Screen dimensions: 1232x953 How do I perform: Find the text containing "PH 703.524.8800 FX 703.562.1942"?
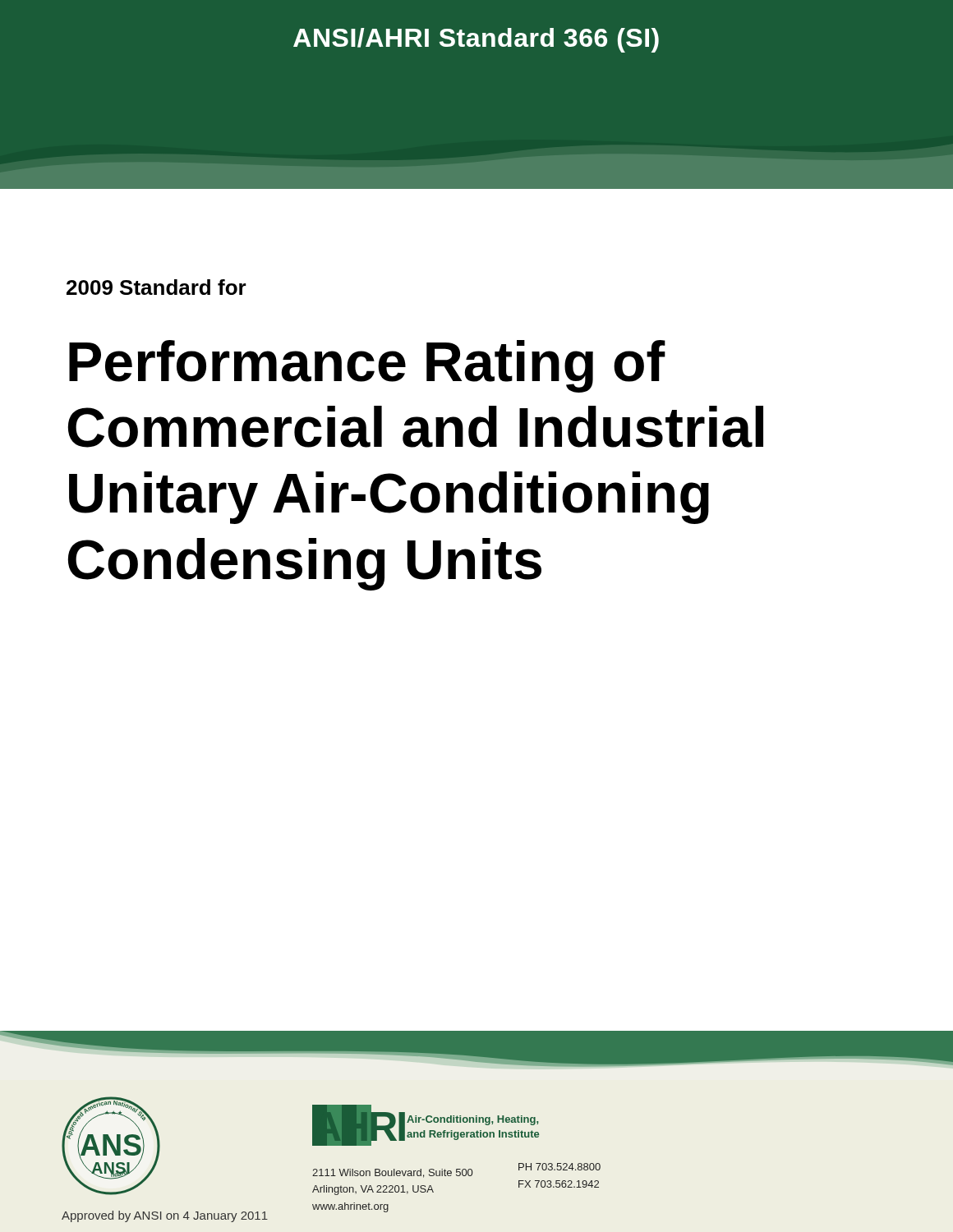click(559, 1176)
